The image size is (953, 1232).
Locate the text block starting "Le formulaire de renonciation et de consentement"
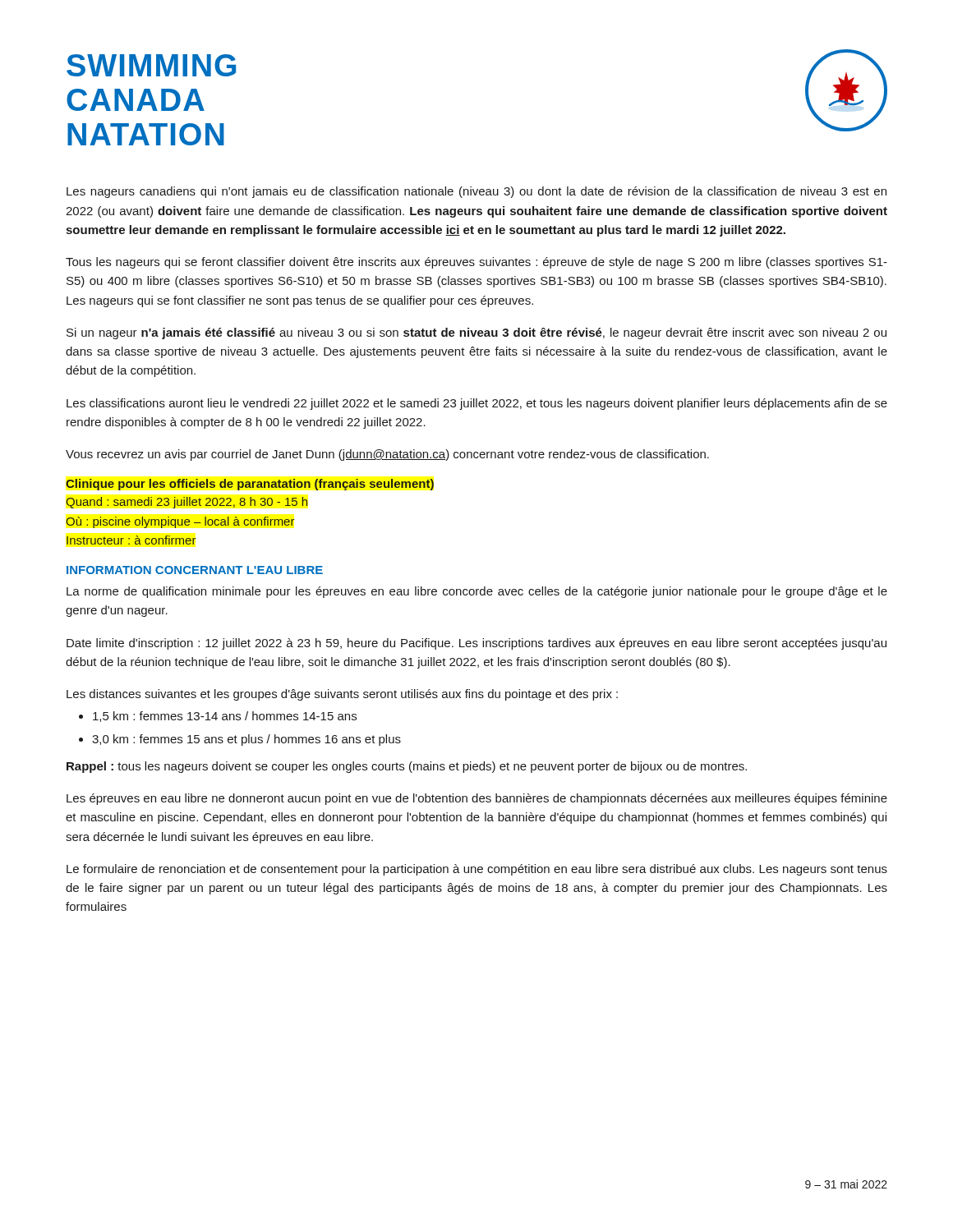(x=476, y=888)
